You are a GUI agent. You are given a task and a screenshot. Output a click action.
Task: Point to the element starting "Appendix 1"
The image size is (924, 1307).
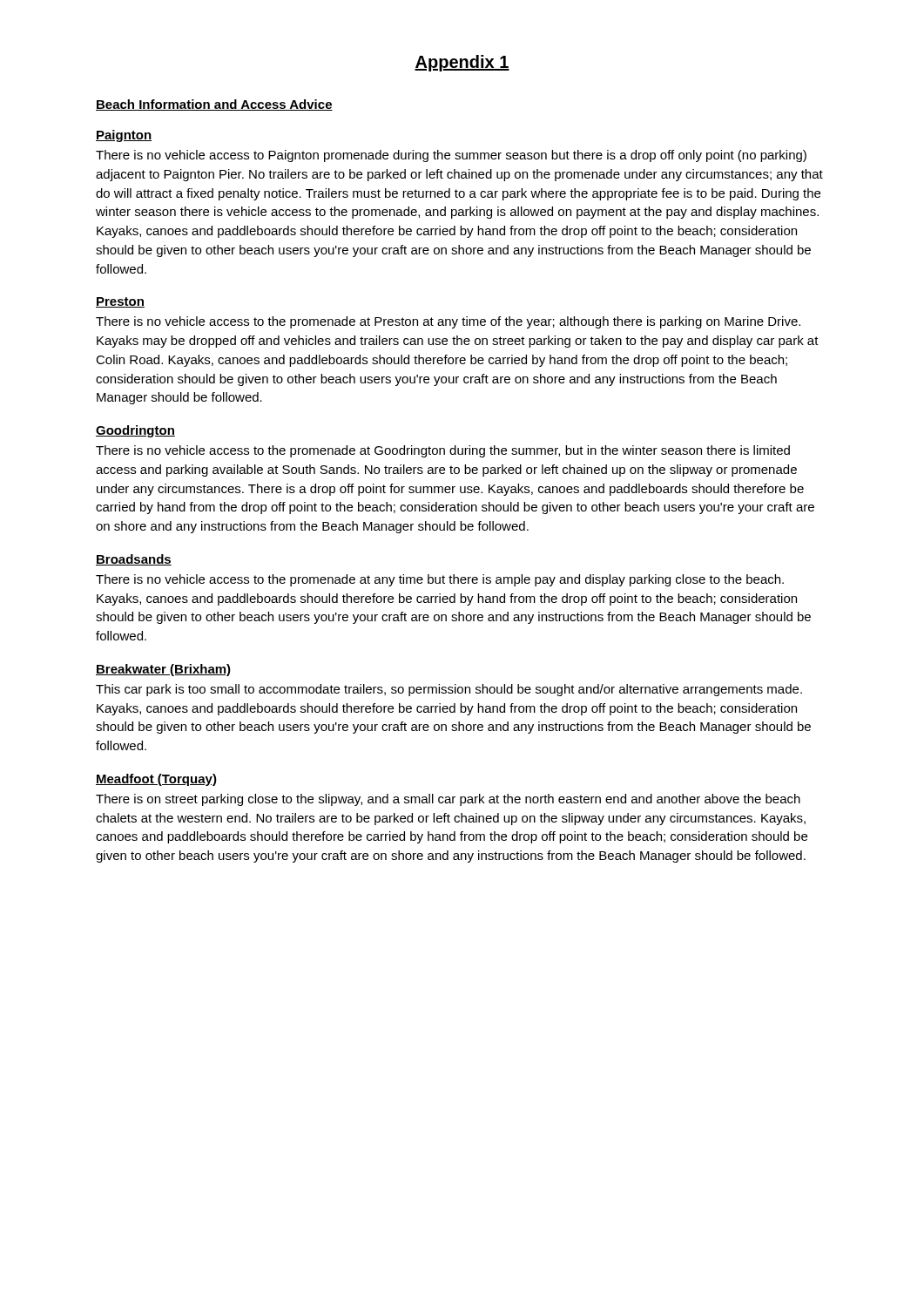coord(462,62)
